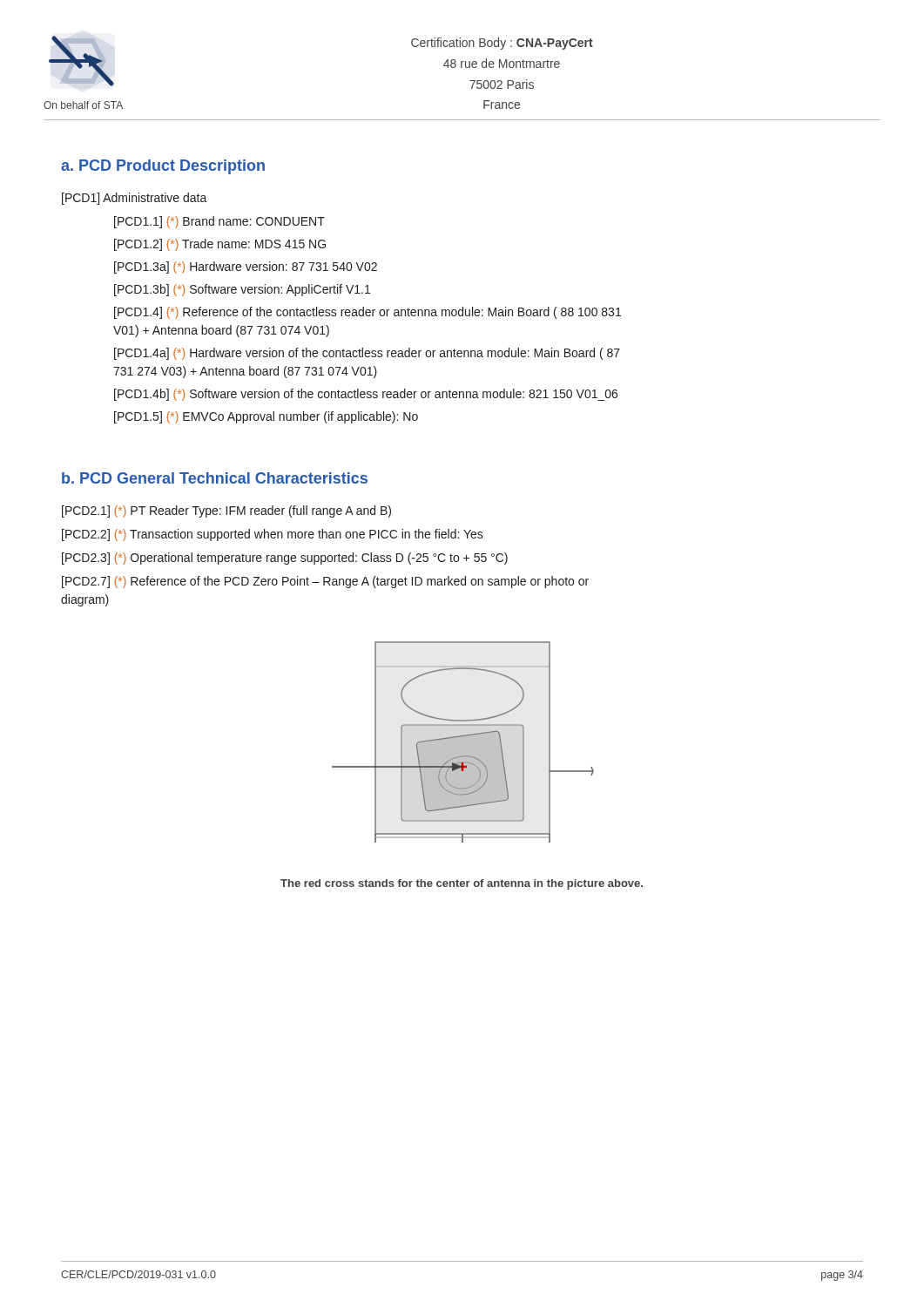
Task: Click on the list item with the text "[PCD1.1] (*) Brand"
Action: (x=219, y=221)
